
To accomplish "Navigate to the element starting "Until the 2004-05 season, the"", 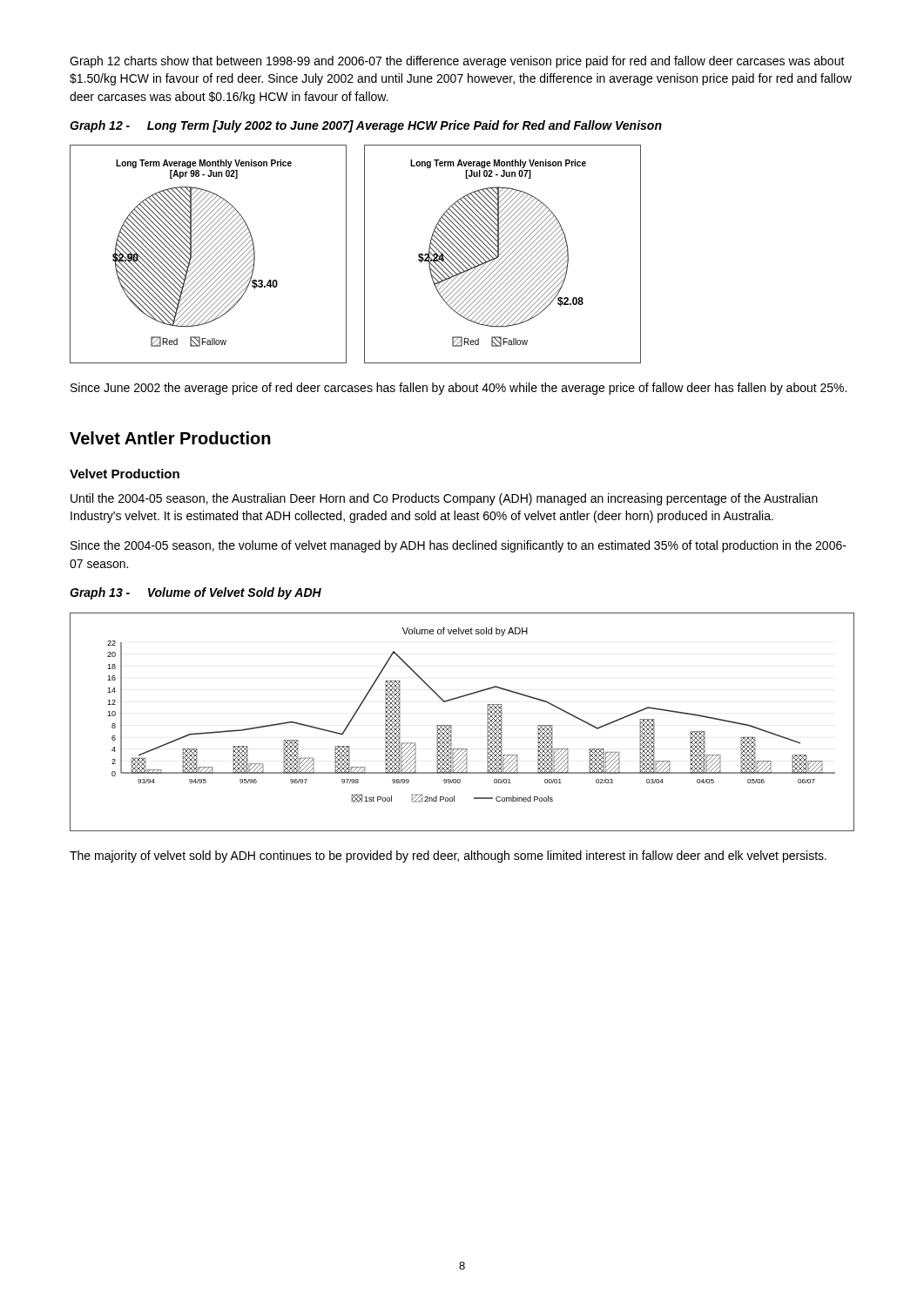I will (444, 507).
